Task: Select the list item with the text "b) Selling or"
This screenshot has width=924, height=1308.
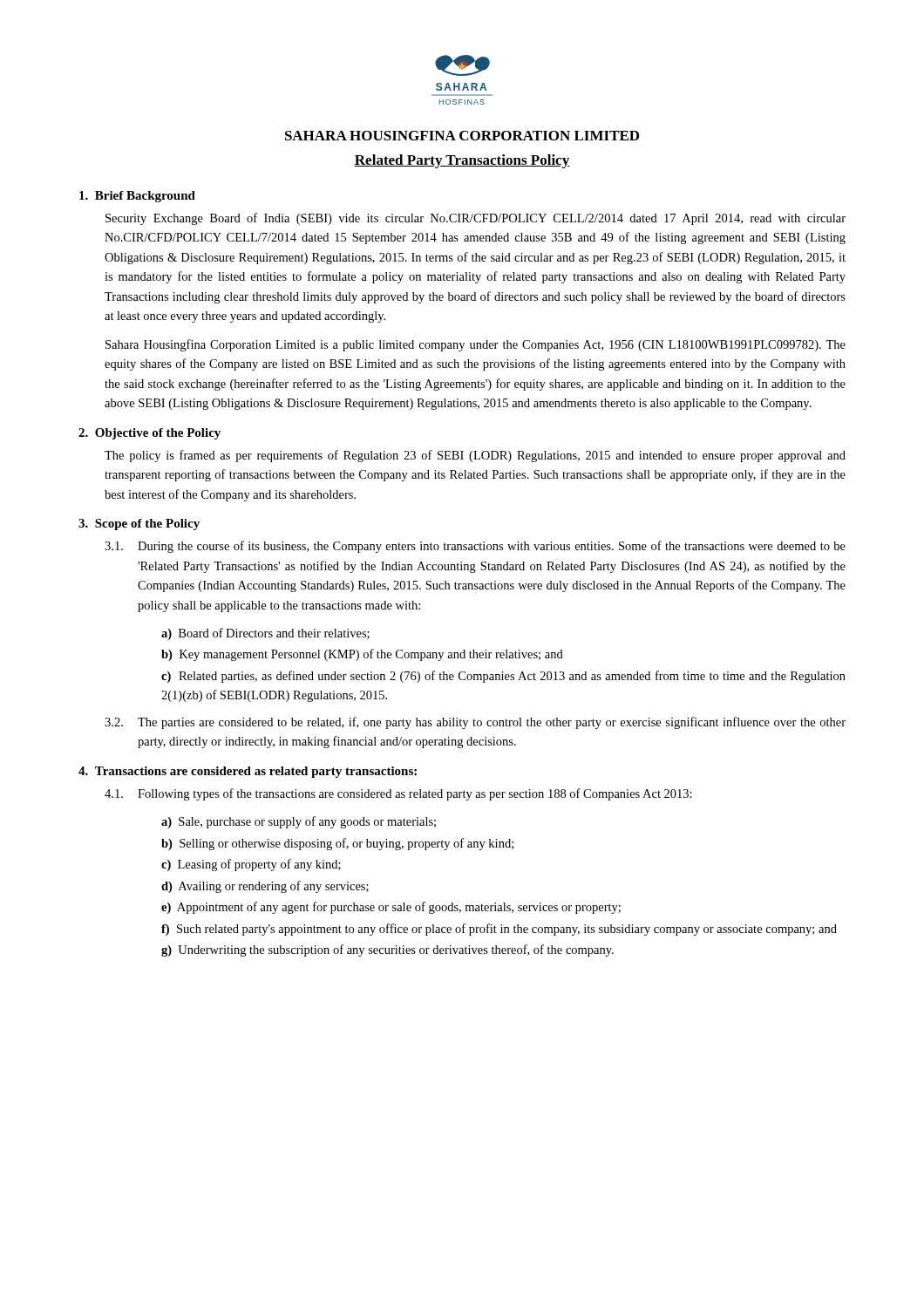Action: pos(338,843)
